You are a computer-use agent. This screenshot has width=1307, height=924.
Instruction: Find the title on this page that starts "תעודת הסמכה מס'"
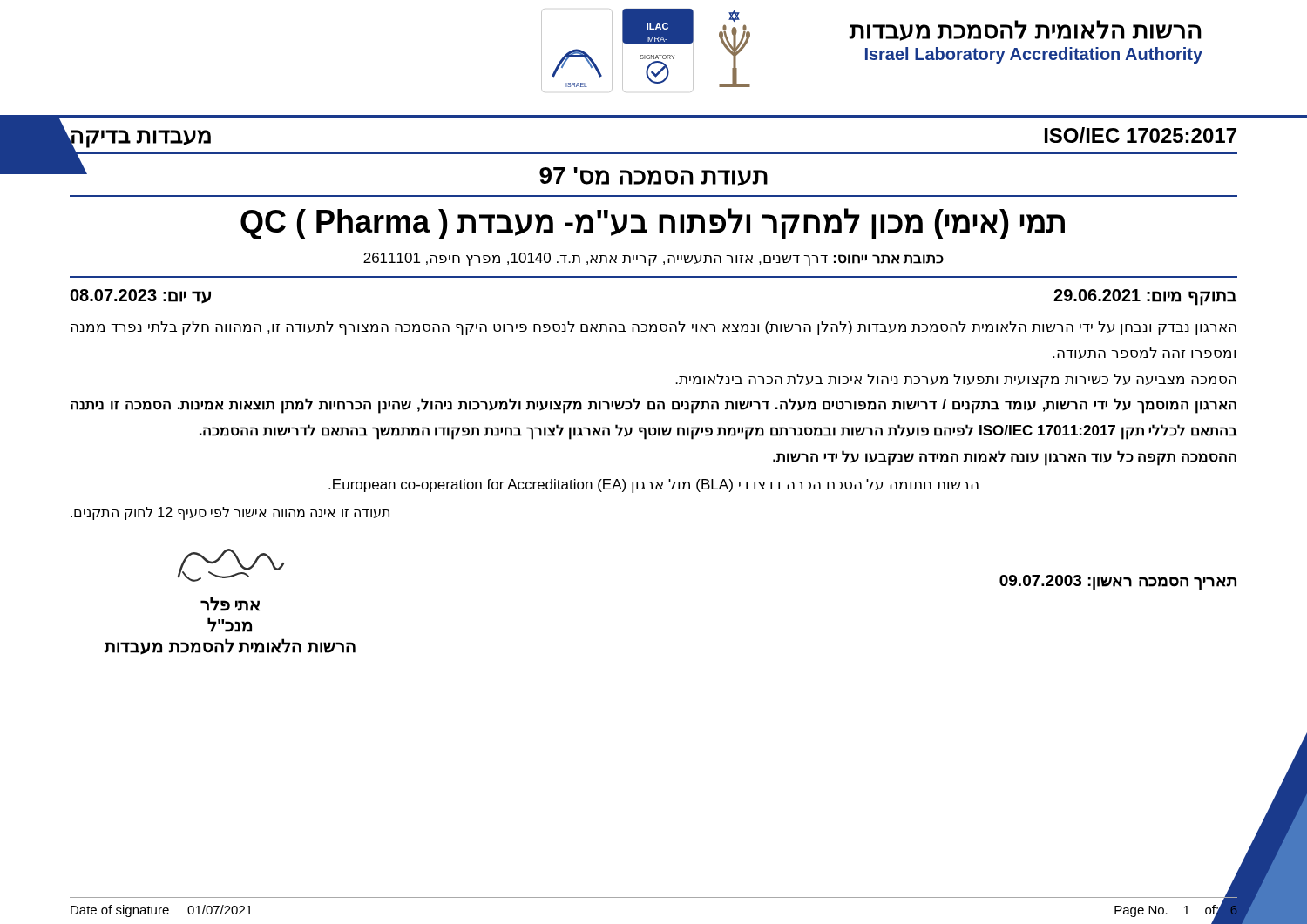(x=654, y=175)
